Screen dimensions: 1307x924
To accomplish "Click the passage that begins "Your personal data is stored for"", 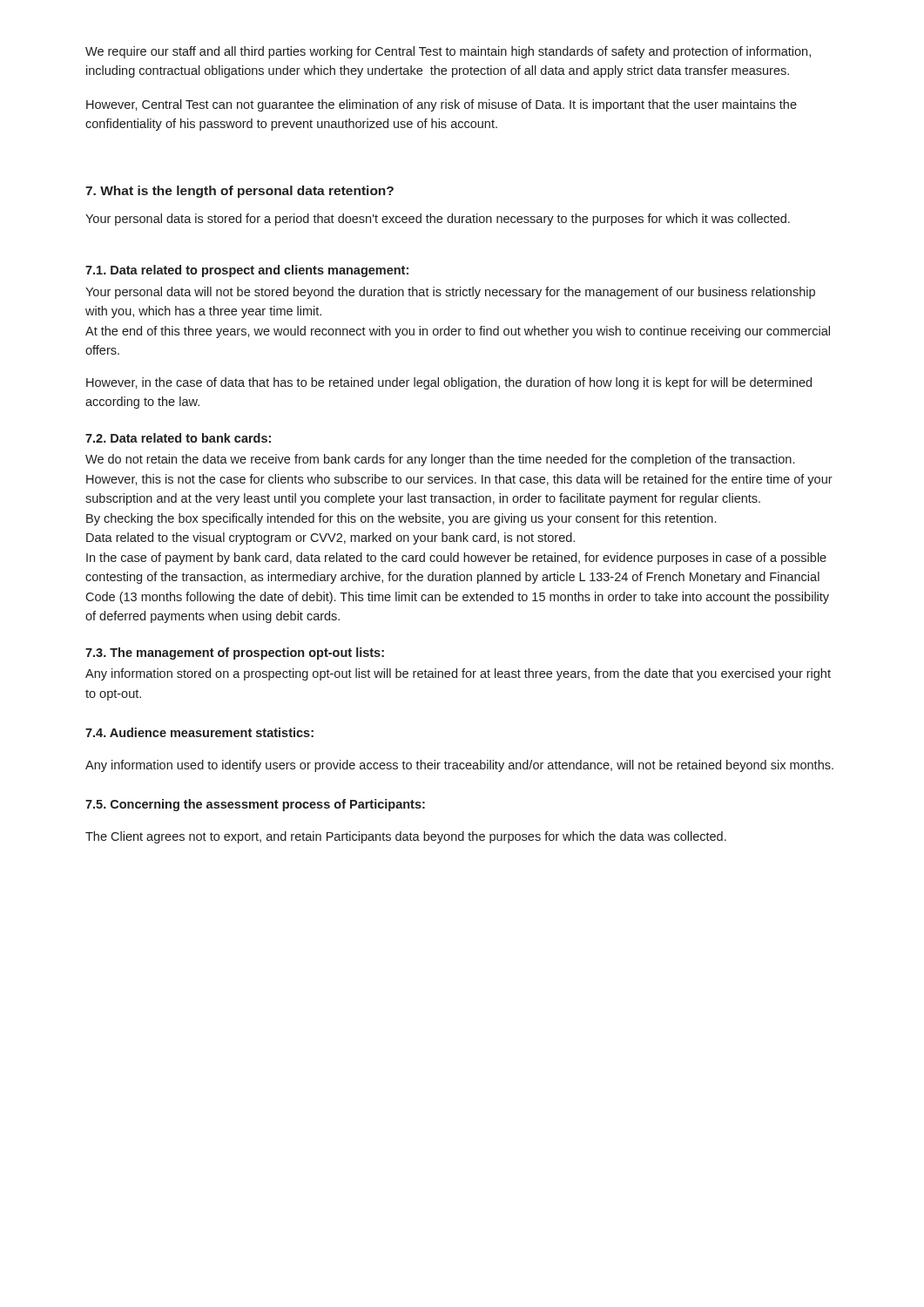I will [x=462, y=219].
